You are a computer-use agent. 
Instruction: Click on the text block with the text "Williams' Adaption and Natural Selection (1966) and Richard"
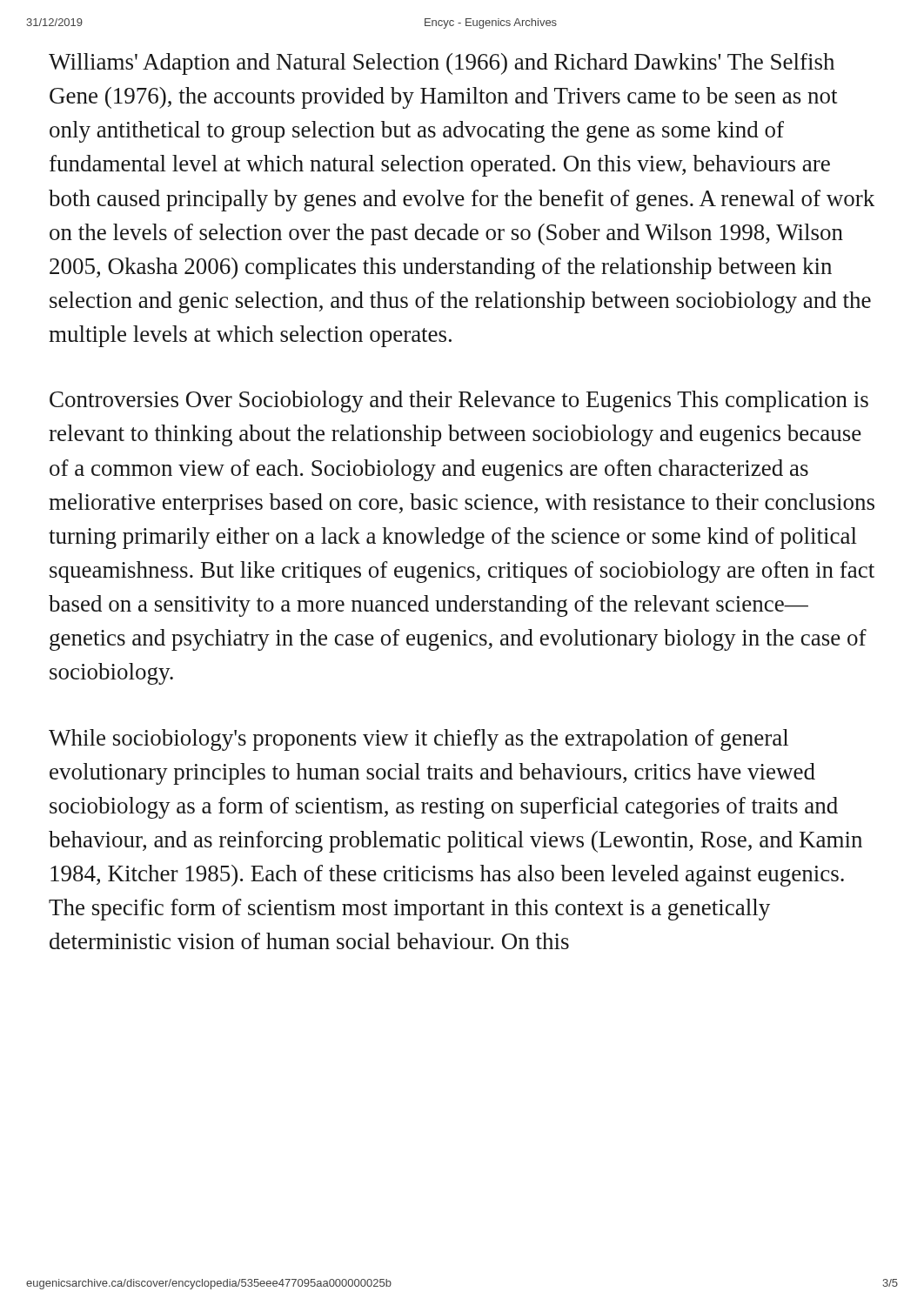[x=462, y=198]
